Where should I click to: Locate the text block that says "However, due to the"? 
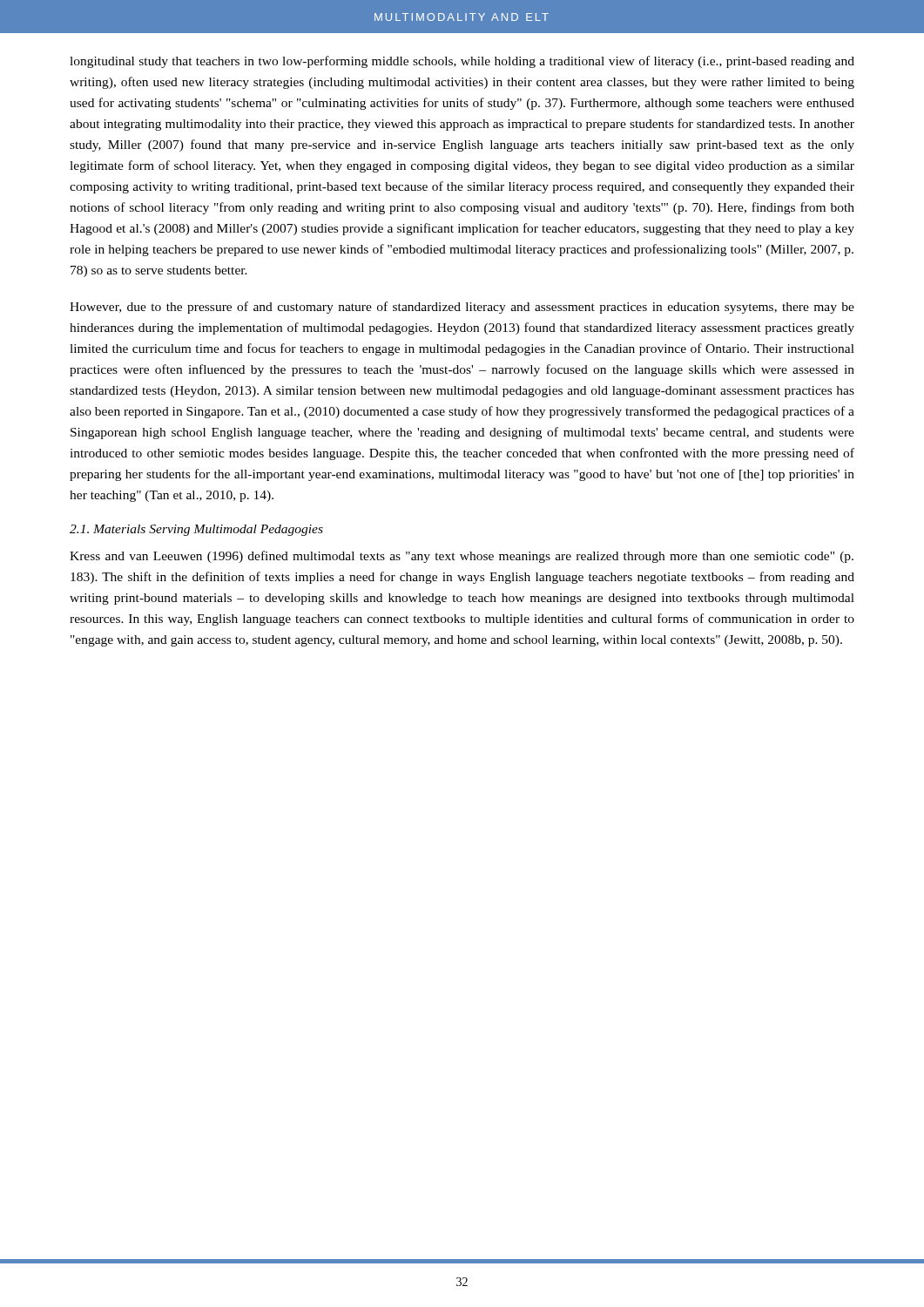click(x=462, y=401)
